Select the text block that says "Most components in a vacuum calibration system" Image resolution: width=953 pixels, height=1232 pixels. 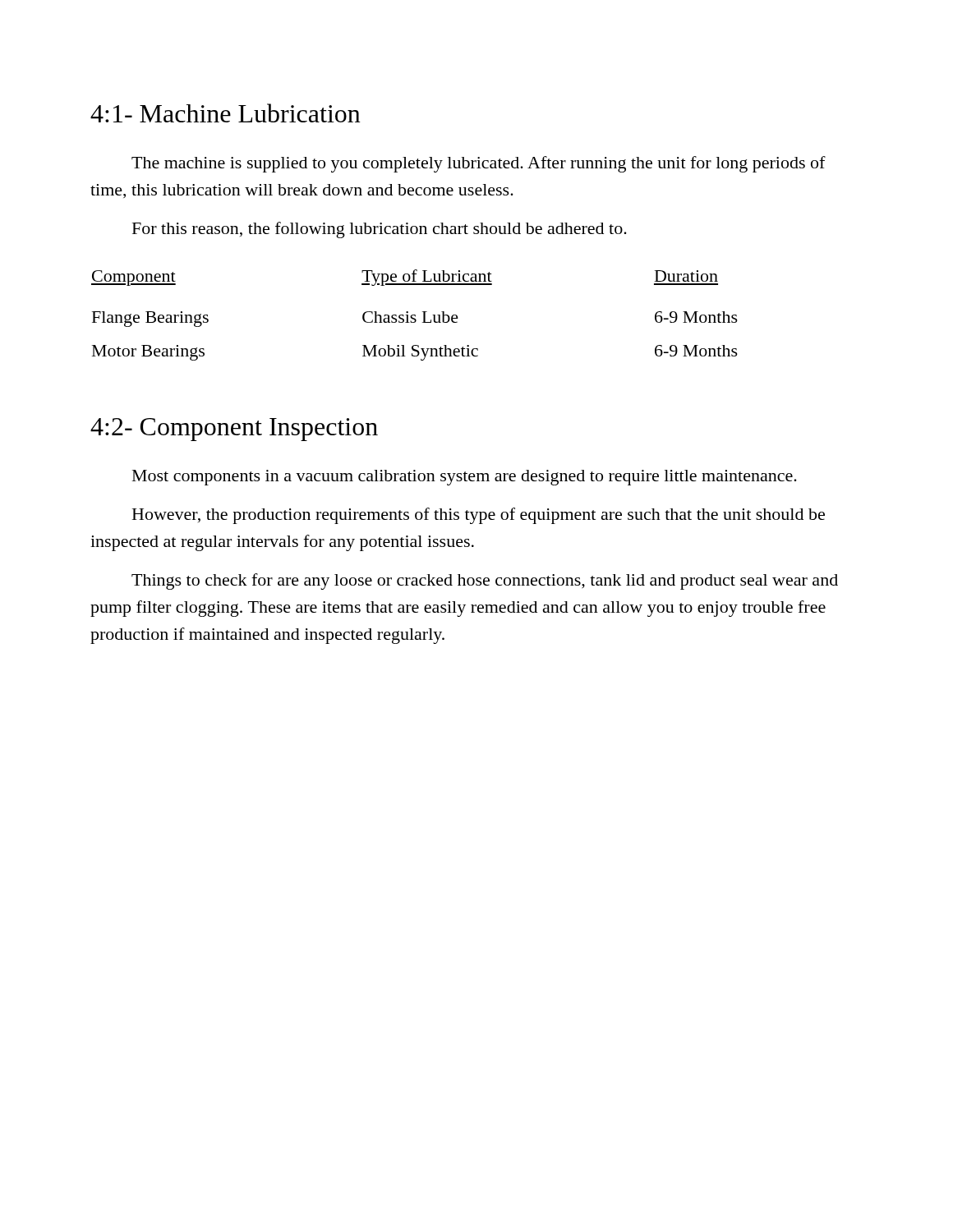pos(476,554)
